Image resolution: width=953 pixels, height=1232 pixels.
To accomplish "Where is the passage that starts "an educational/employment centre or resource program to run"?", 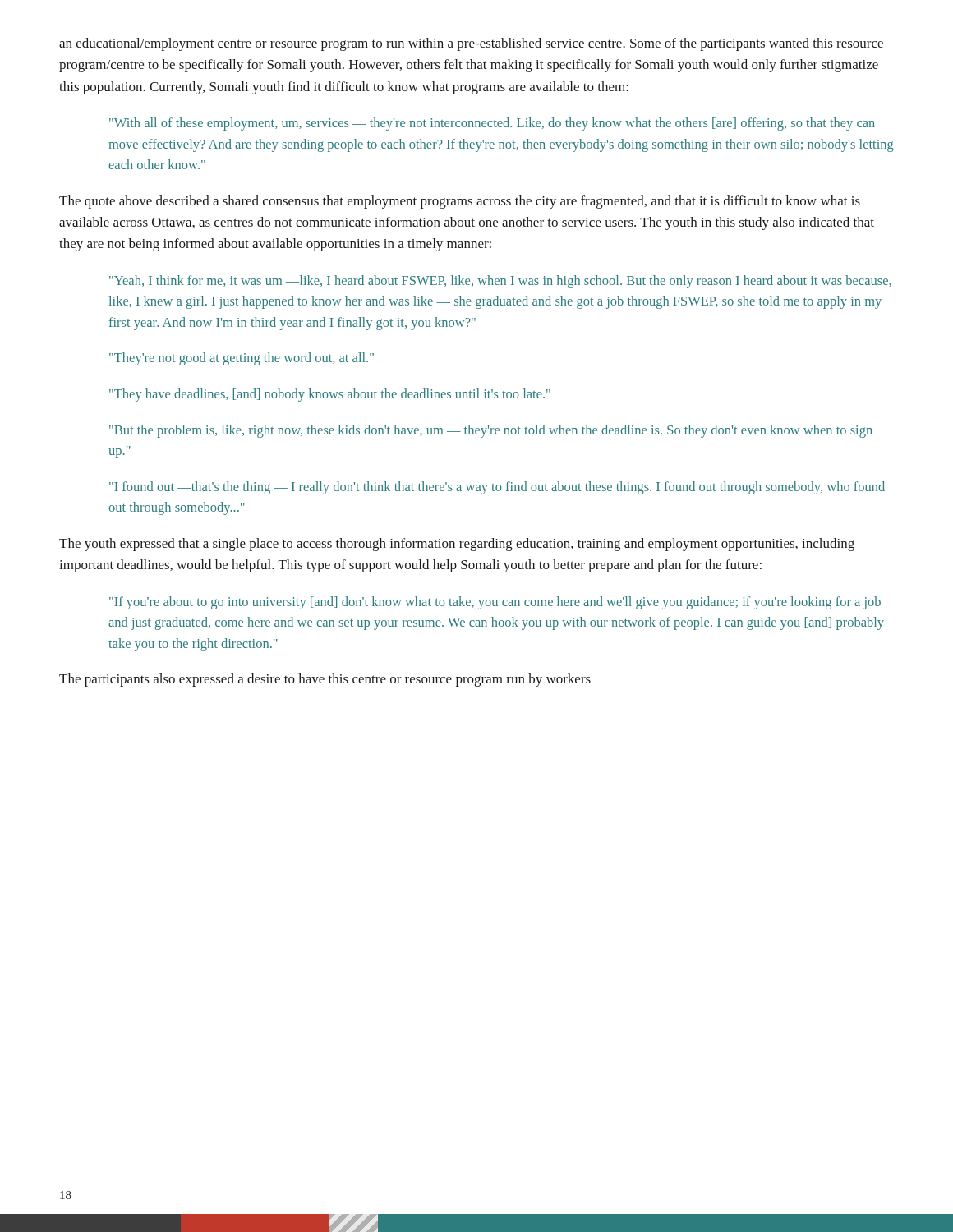I will [471, 65].
